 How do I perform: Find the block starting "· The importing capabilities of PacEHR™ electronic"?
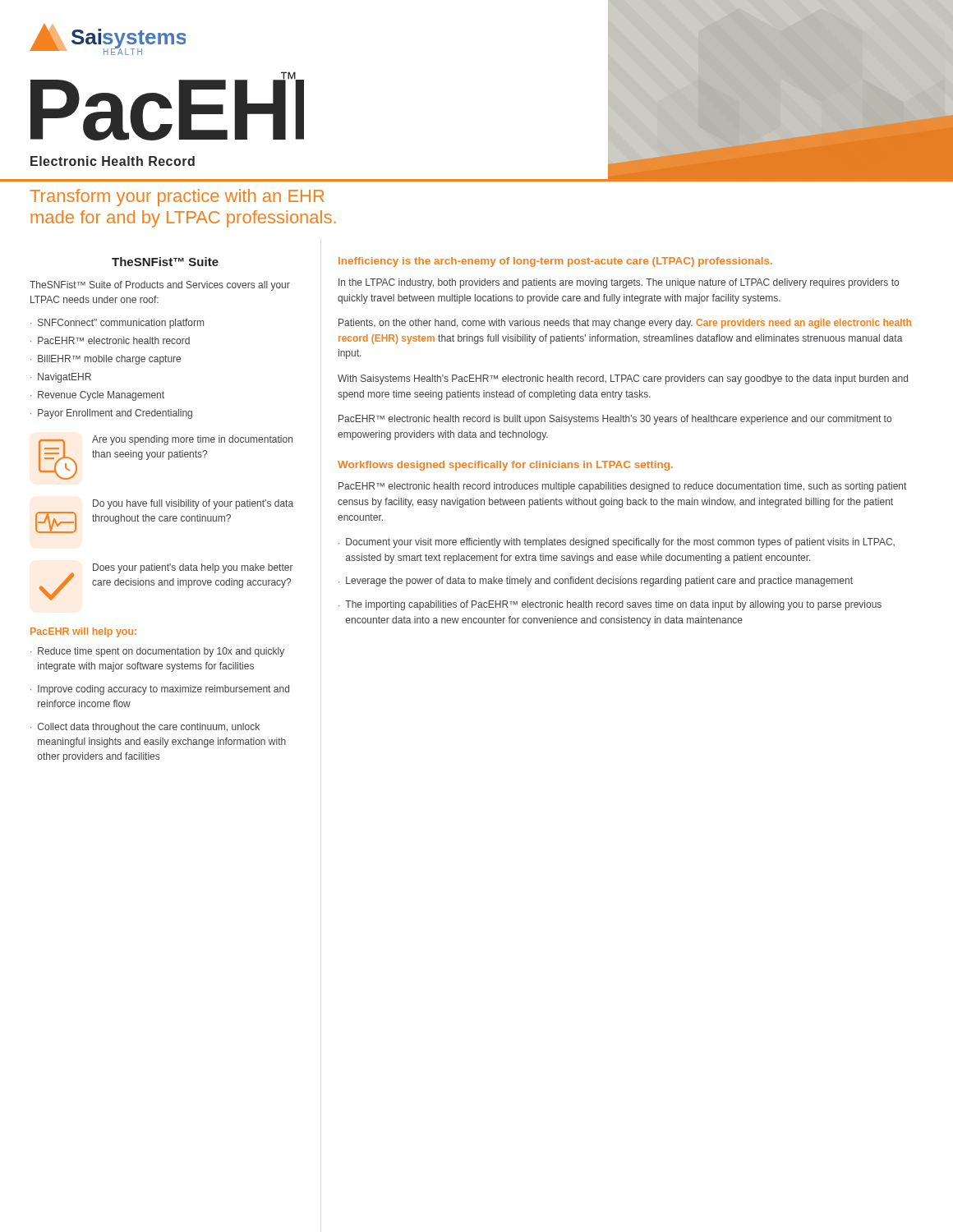click(x=631, y=613)
